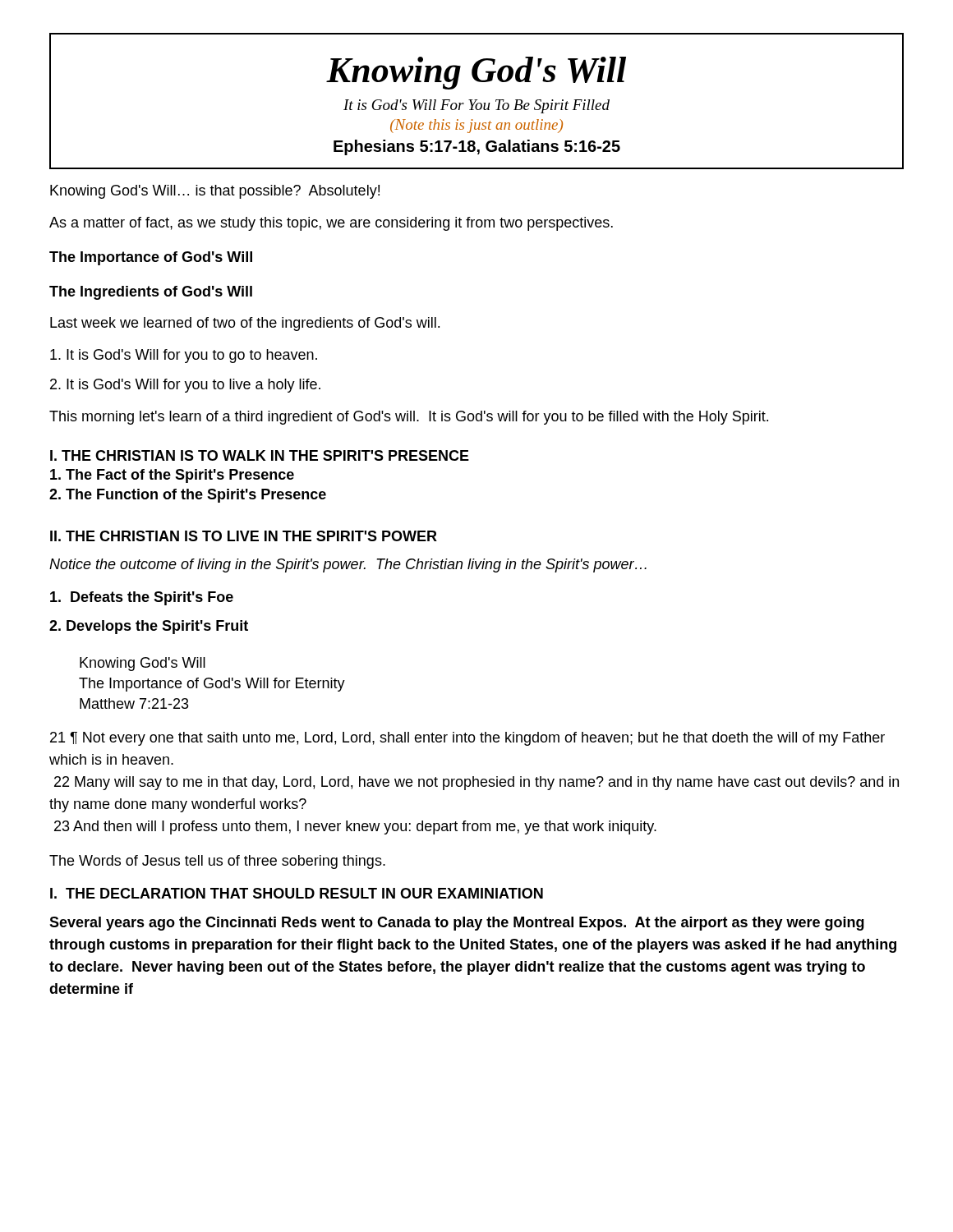Click on the element starting "The Ingredients of God's"
Viewport: 953px width, 1232px height.
pos(151,291)
